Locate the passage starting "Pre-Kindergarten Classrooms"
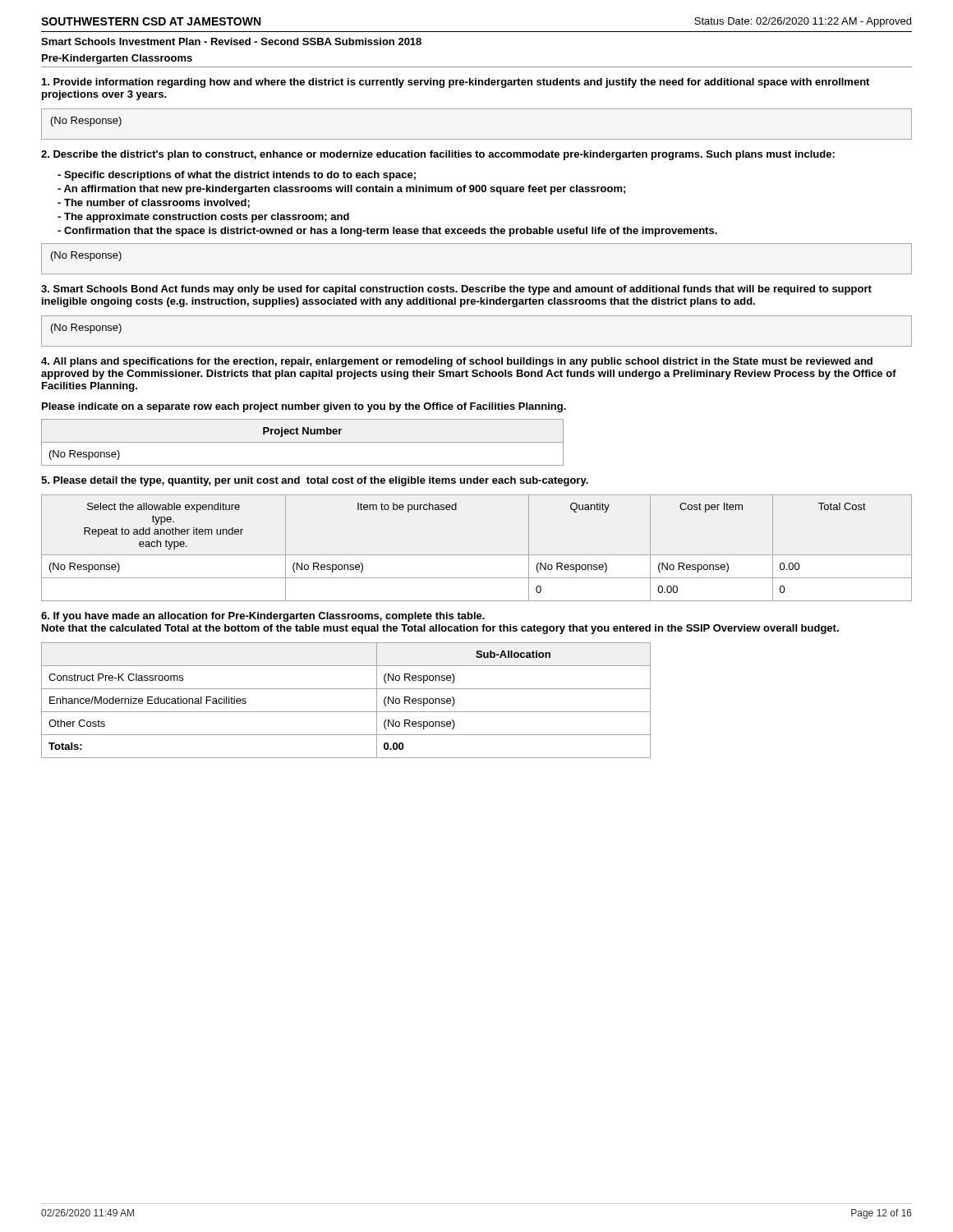 coord(117,58)
